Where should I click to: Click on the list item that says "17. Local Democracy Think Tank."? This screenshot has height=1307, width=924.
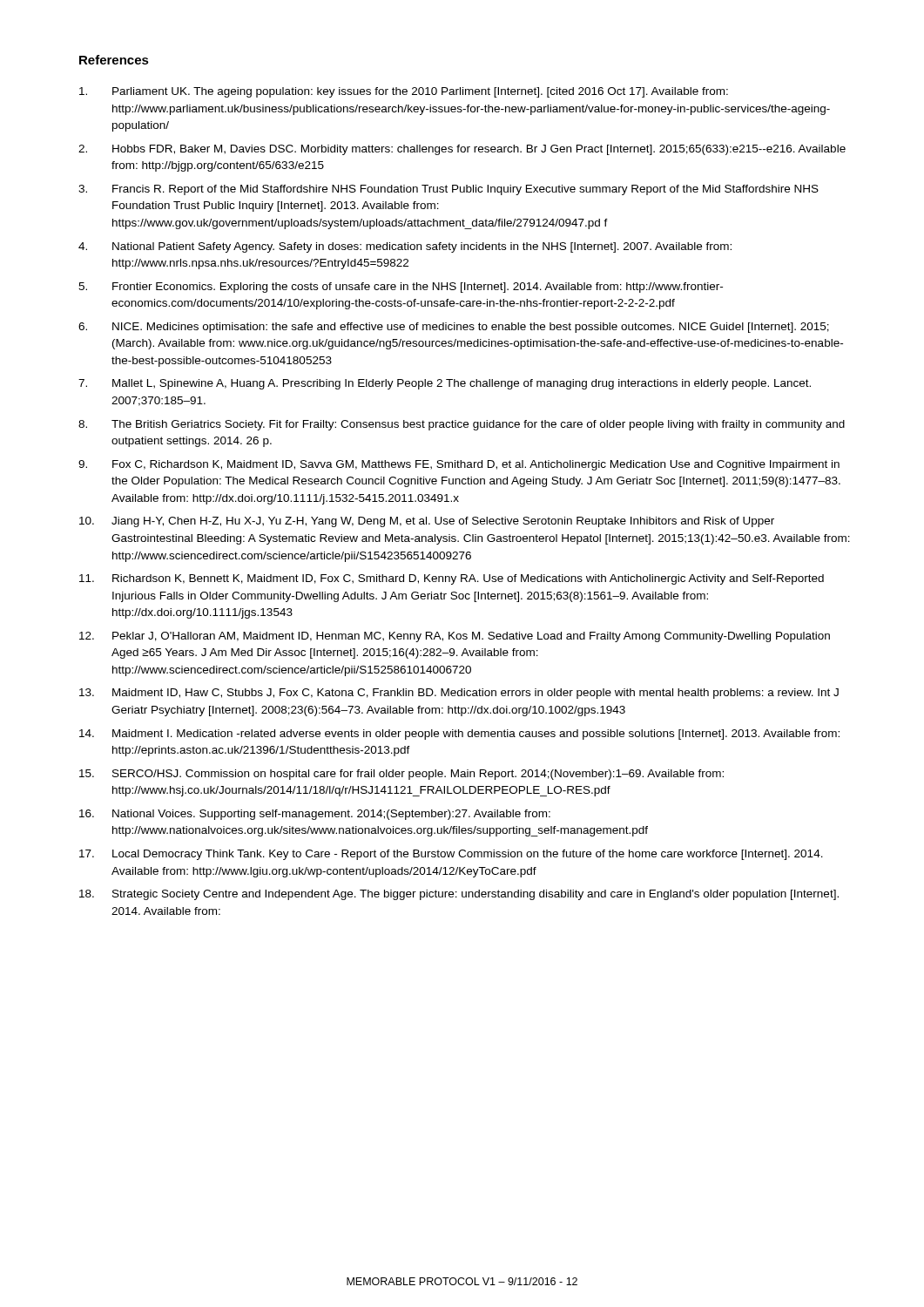coord(466,862)
